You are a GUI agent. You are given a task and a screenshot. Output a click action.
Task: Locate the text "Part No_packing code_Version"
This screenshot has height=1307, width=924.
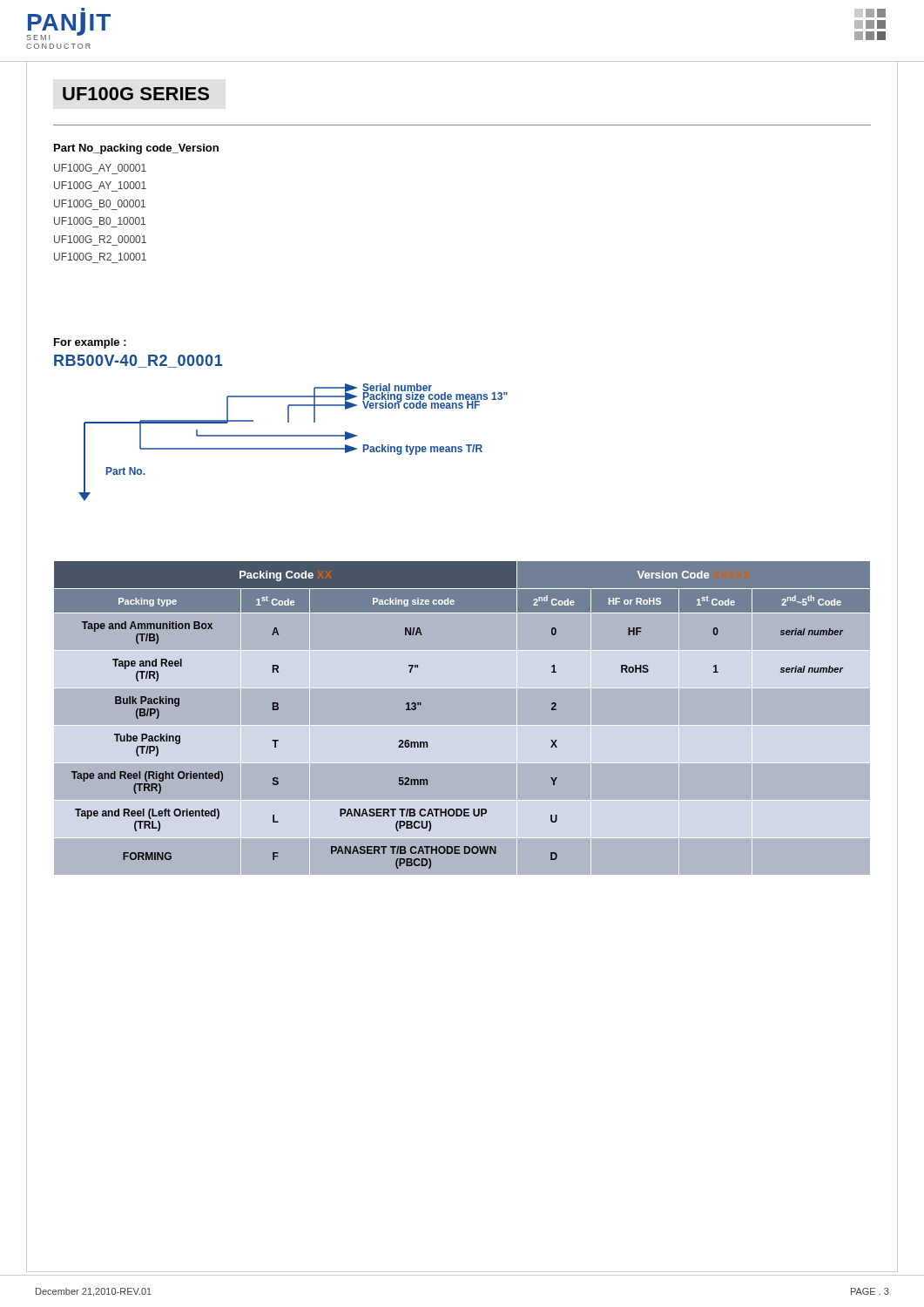[x=136, y=148]
